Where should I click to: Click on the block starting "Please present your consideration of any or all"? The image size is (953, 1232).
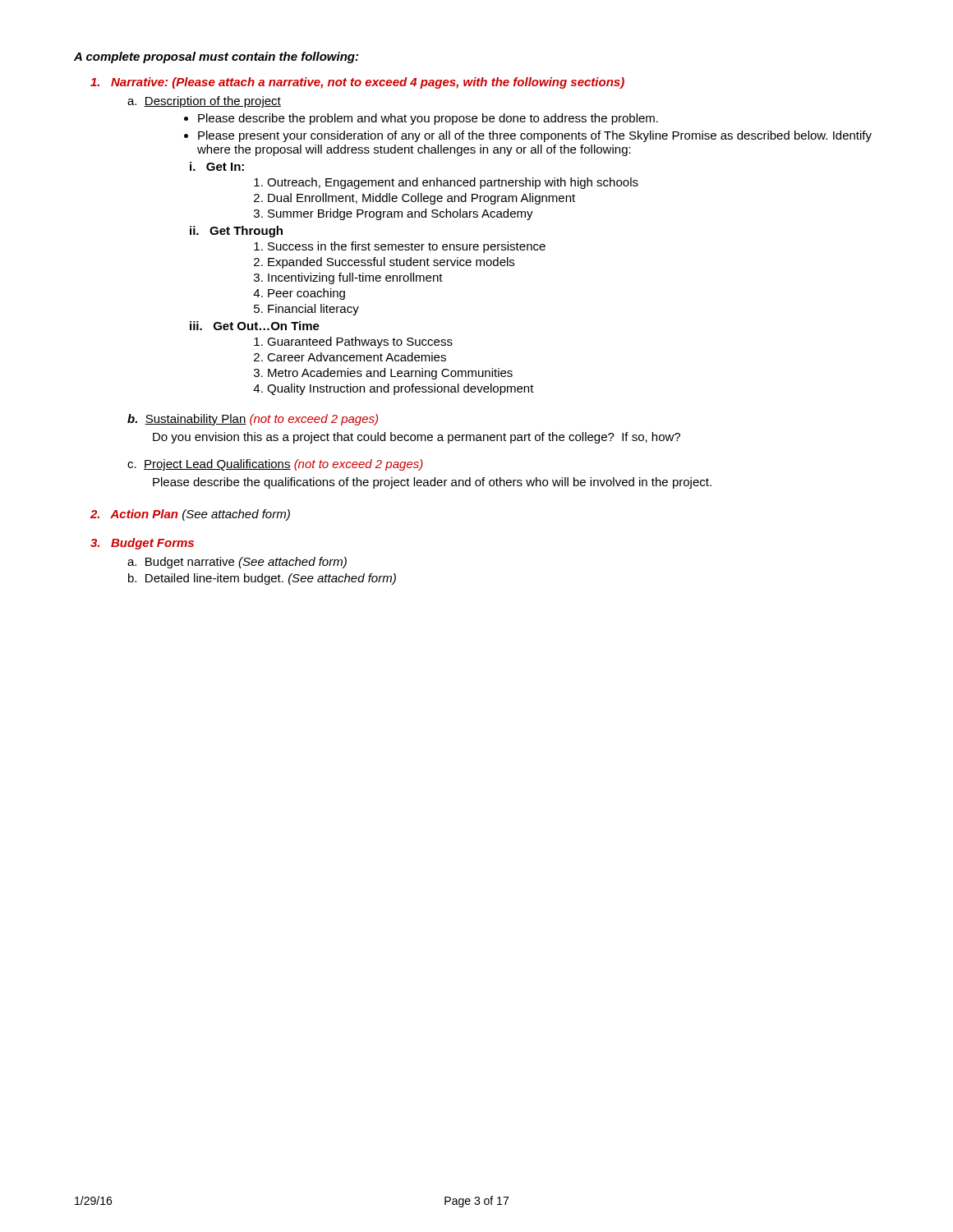point(522,142)
